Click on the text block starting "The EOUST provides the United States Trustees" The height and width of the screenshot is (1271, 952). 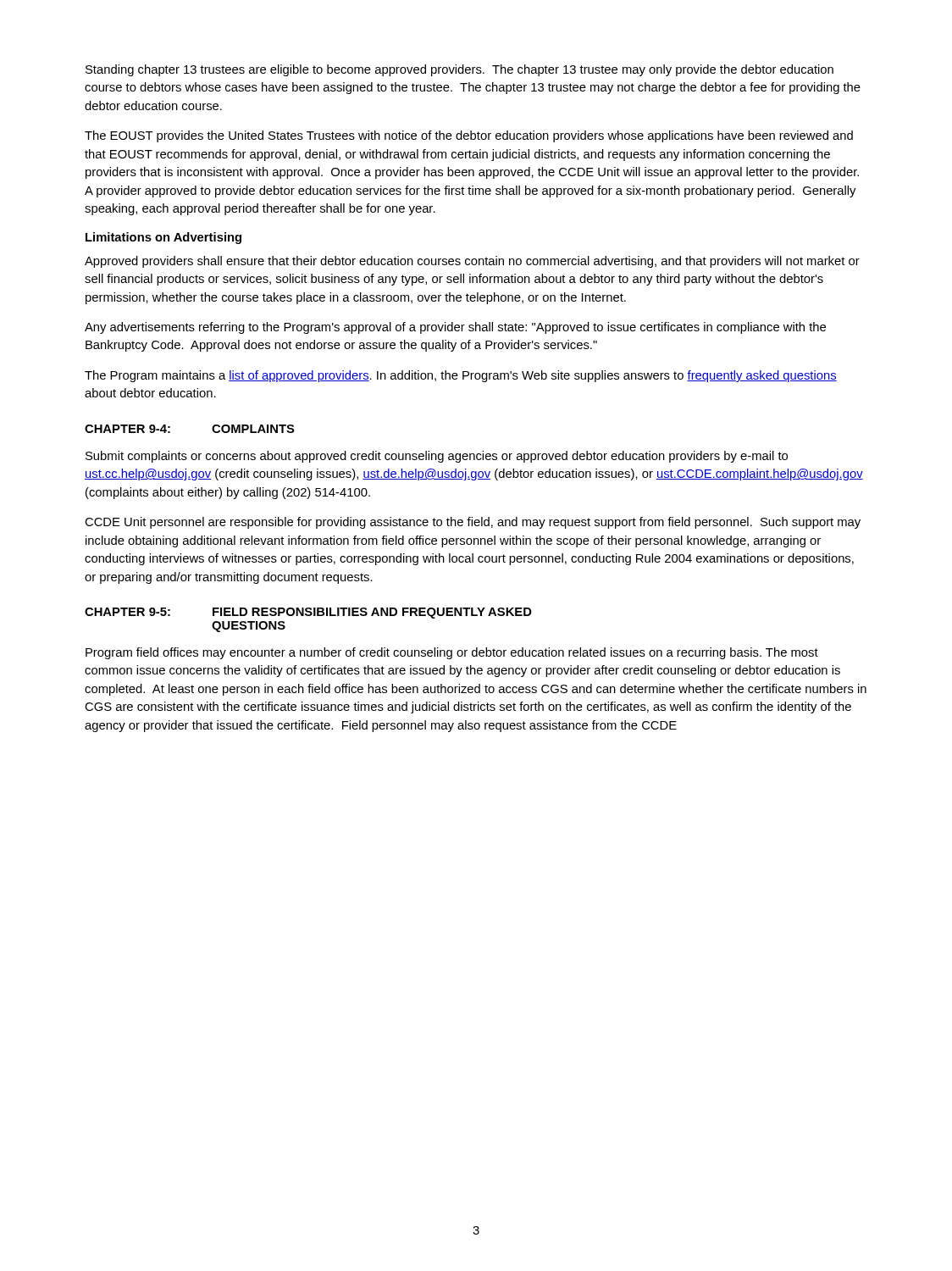coord(474,172)
